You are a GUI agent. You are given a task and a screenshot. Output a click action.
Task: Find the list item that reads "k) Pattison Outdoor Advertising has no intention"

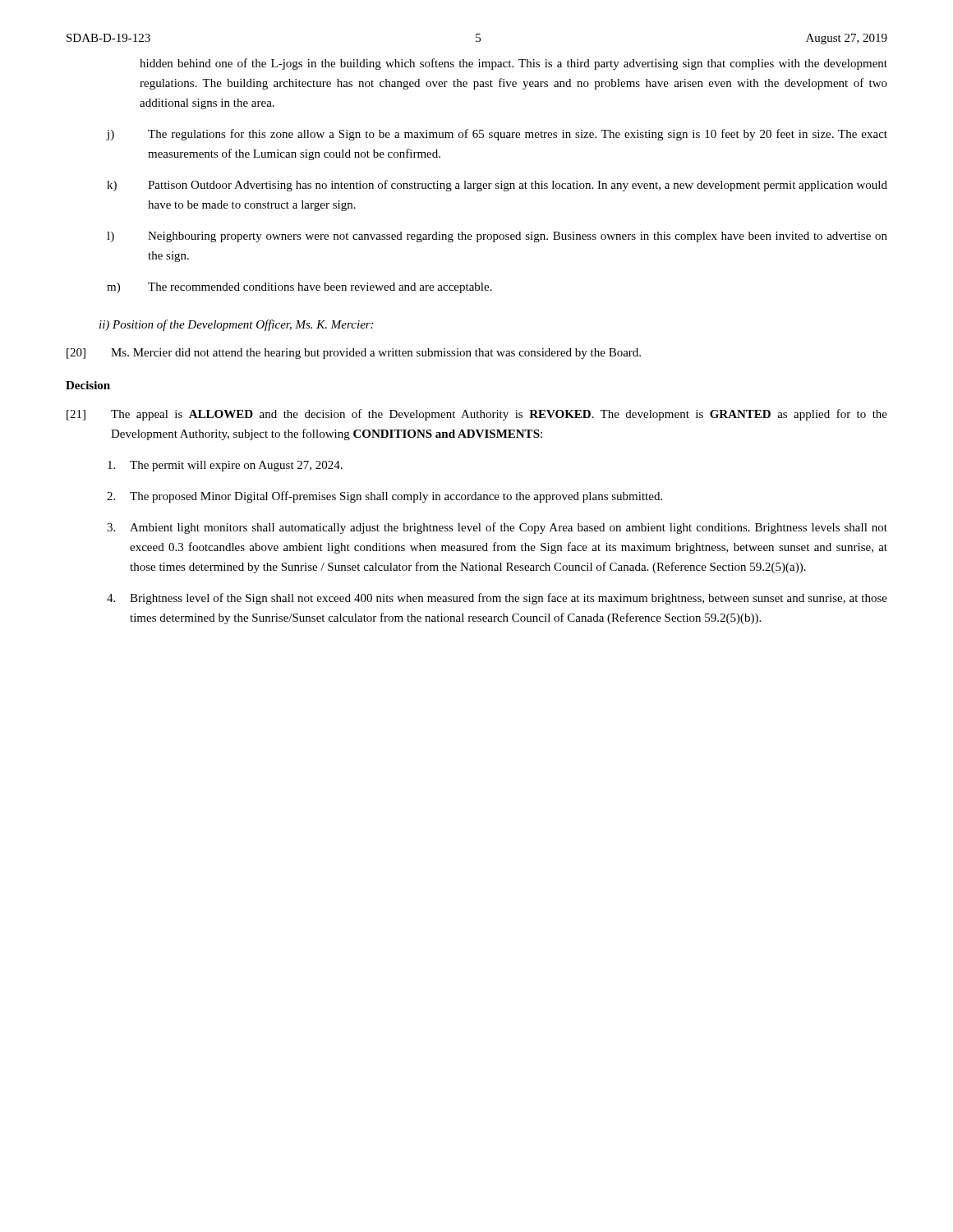coord(476,195)
